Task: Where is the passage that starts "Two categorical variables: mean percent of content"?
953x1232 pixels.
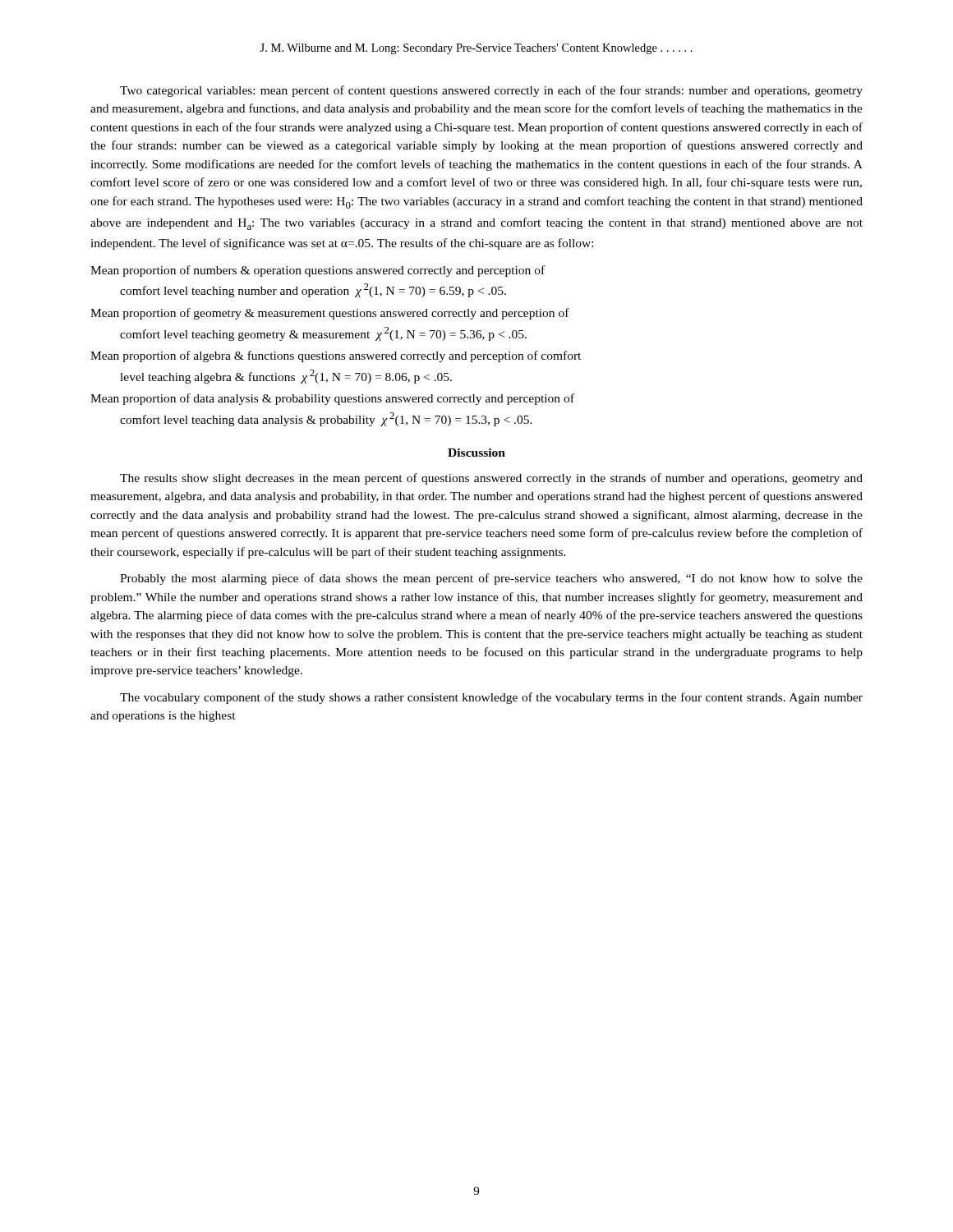Action: point(476,167)
